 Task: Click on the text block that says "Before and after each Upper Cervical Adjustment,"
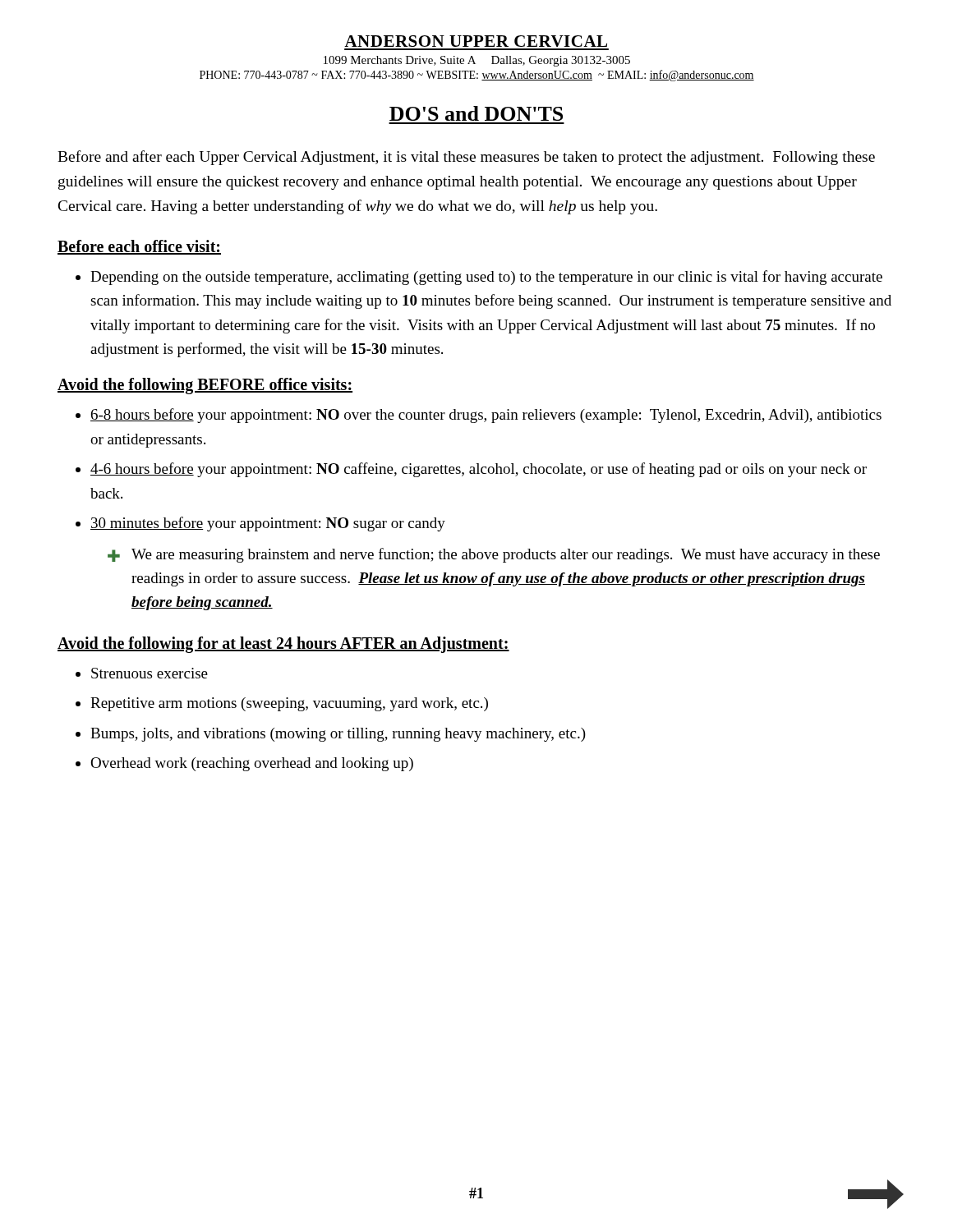pos(466,181)
